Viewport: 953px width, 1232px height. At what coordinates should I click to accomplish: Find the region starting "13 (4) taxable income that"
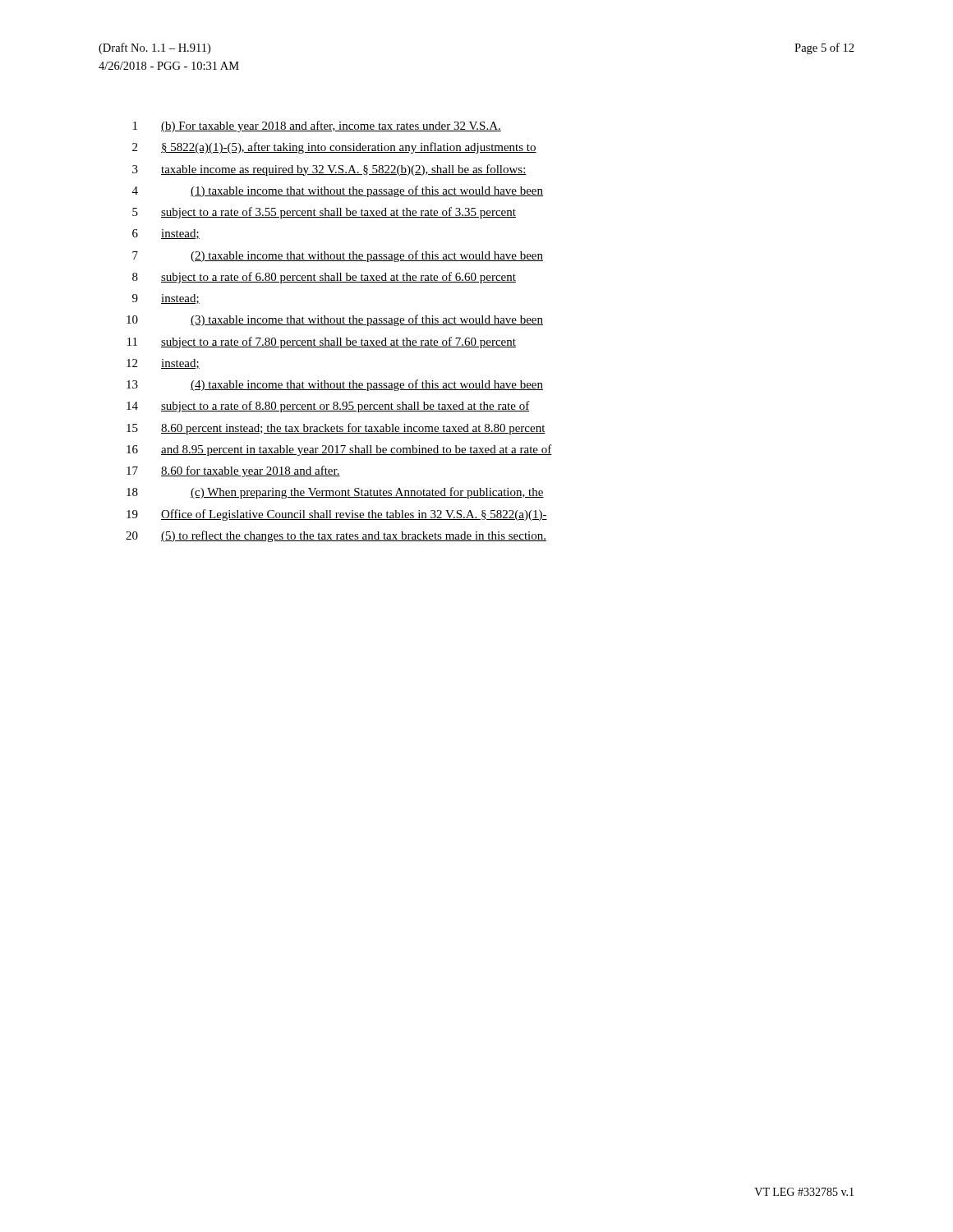point(476,384)
